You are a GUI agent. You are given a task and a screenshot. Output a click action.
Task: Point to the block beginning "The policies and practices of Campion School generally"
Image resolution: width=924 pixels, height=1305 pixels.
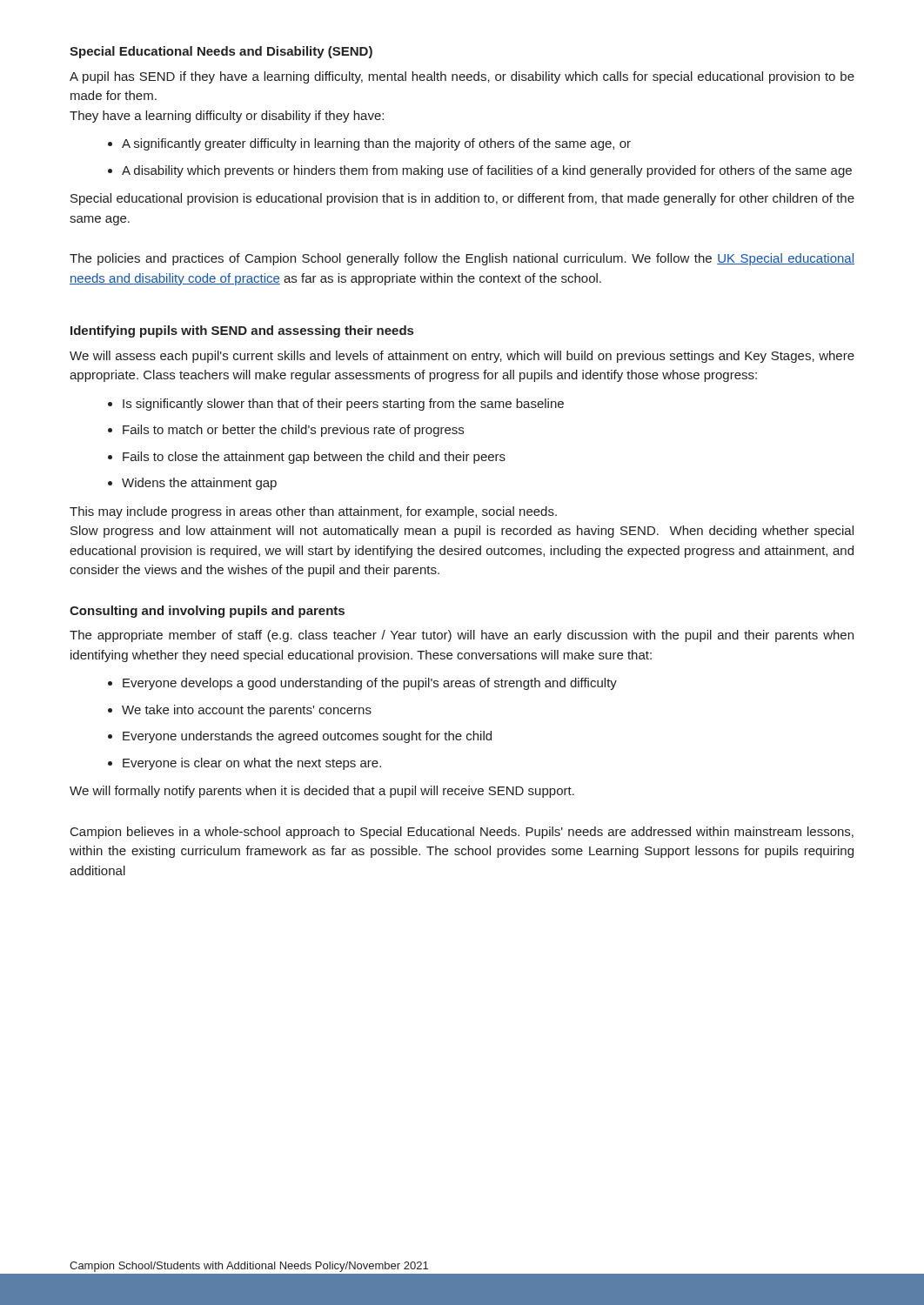[x=462, y=268]
